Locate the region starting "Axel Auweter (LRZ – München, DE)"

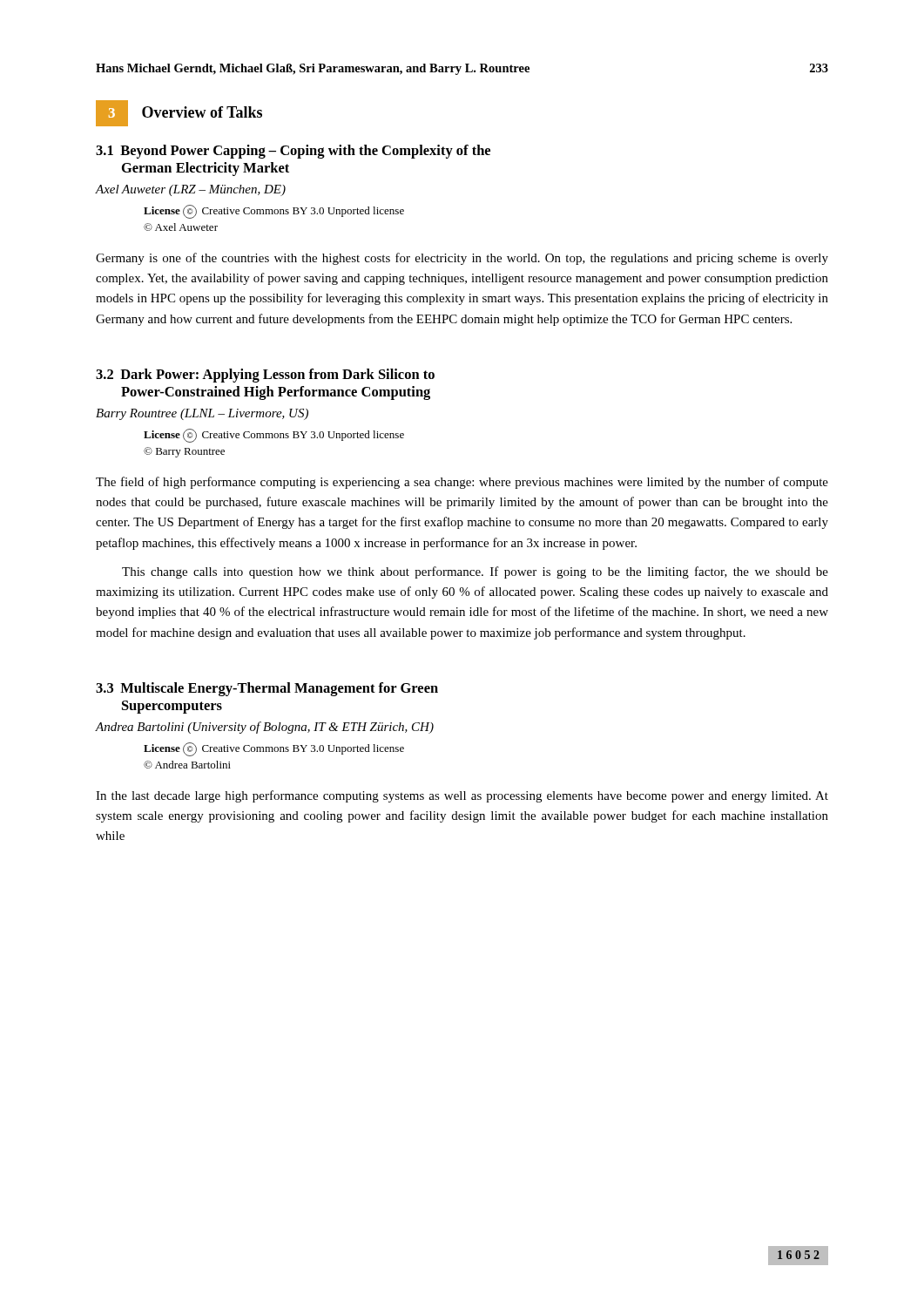tap(191, 189)
